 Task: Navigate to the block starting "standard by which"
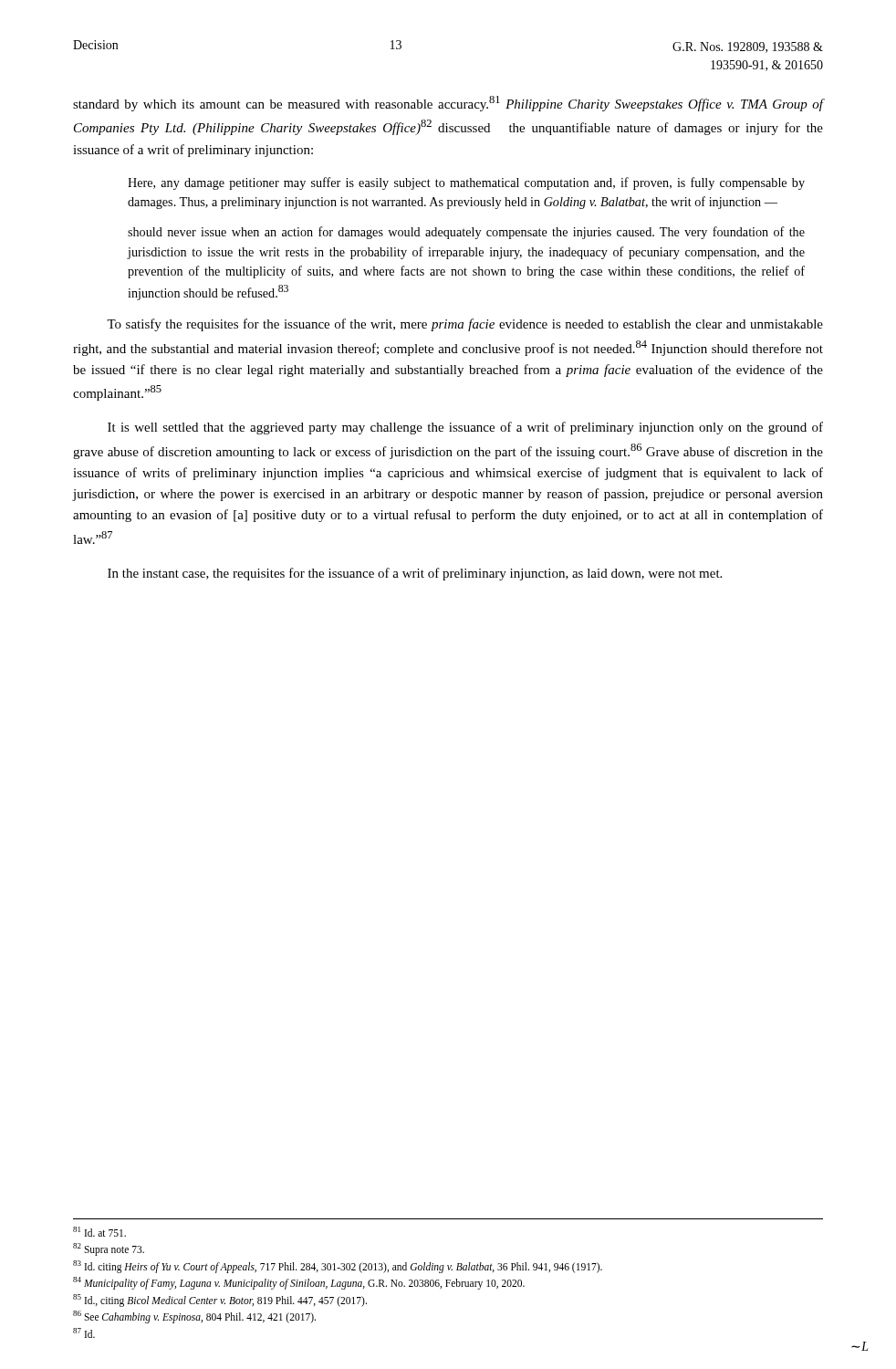pos(448,125)
